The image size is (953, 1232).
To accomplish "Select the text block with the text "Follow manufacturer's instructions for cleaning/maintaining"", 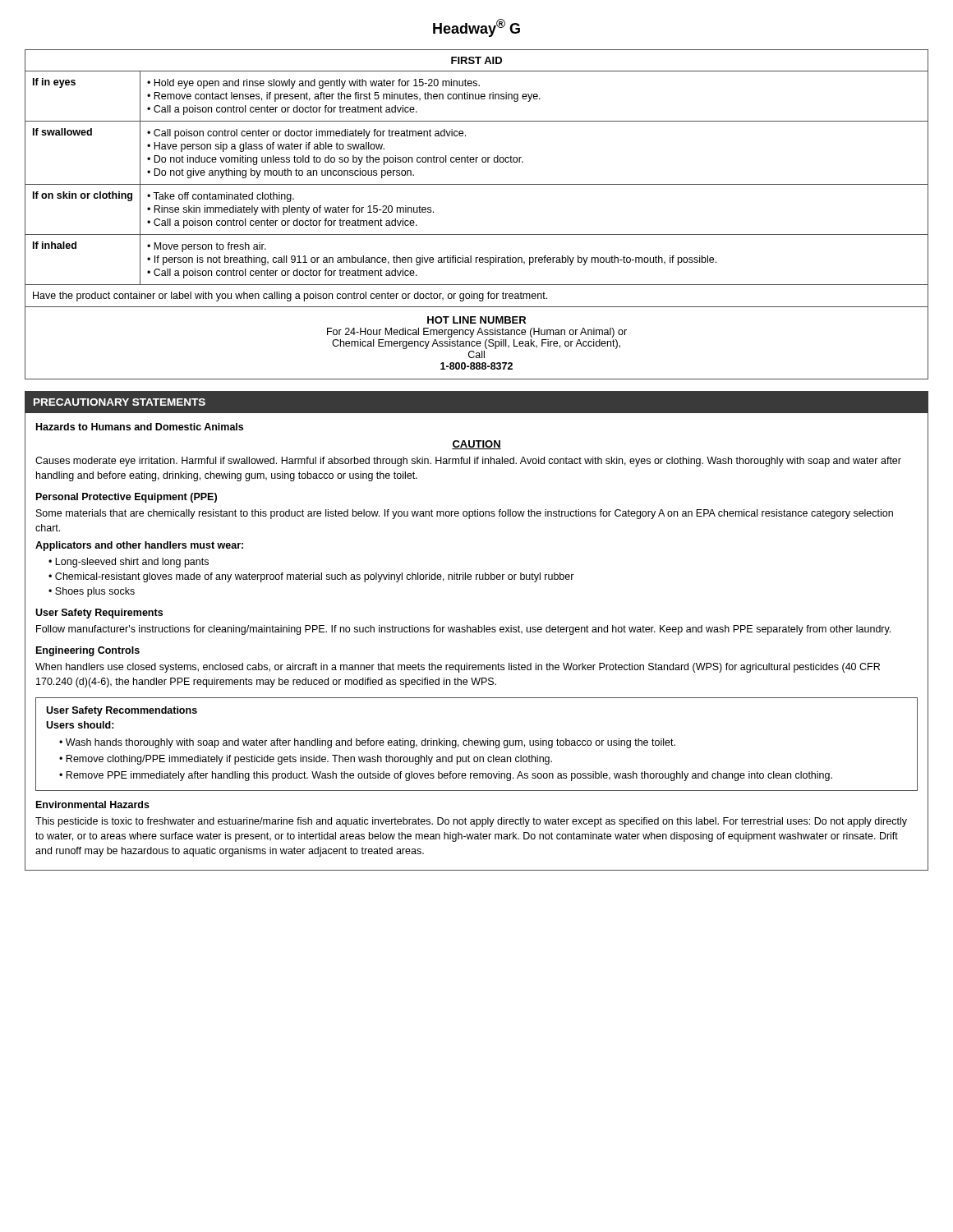I will 463,629.
